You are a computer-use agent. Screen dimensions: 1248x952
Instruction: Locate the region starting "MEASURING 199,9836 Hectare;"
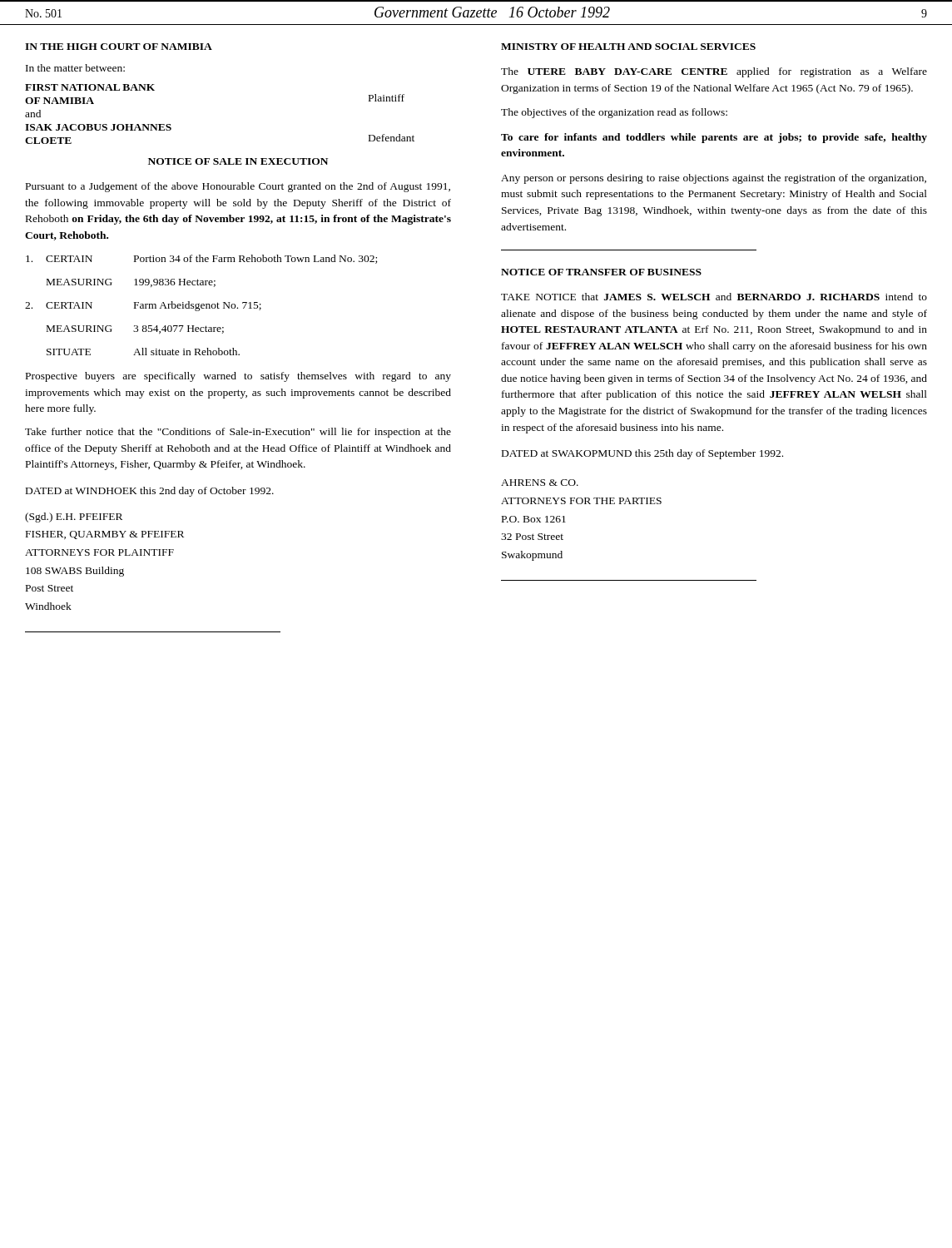[131, 283]
